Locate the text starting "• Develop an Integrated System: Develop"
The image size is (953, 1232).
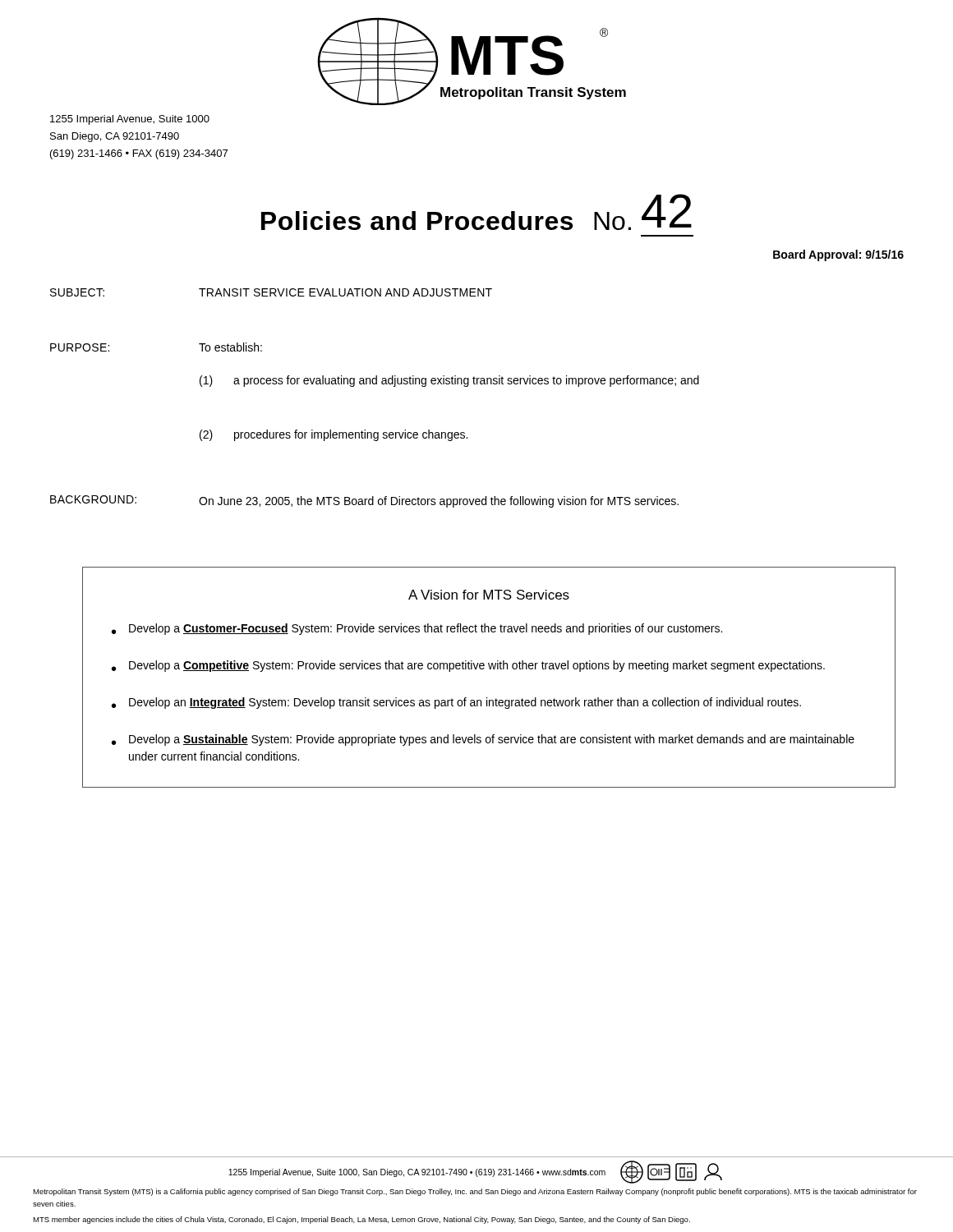click(456, 706)
